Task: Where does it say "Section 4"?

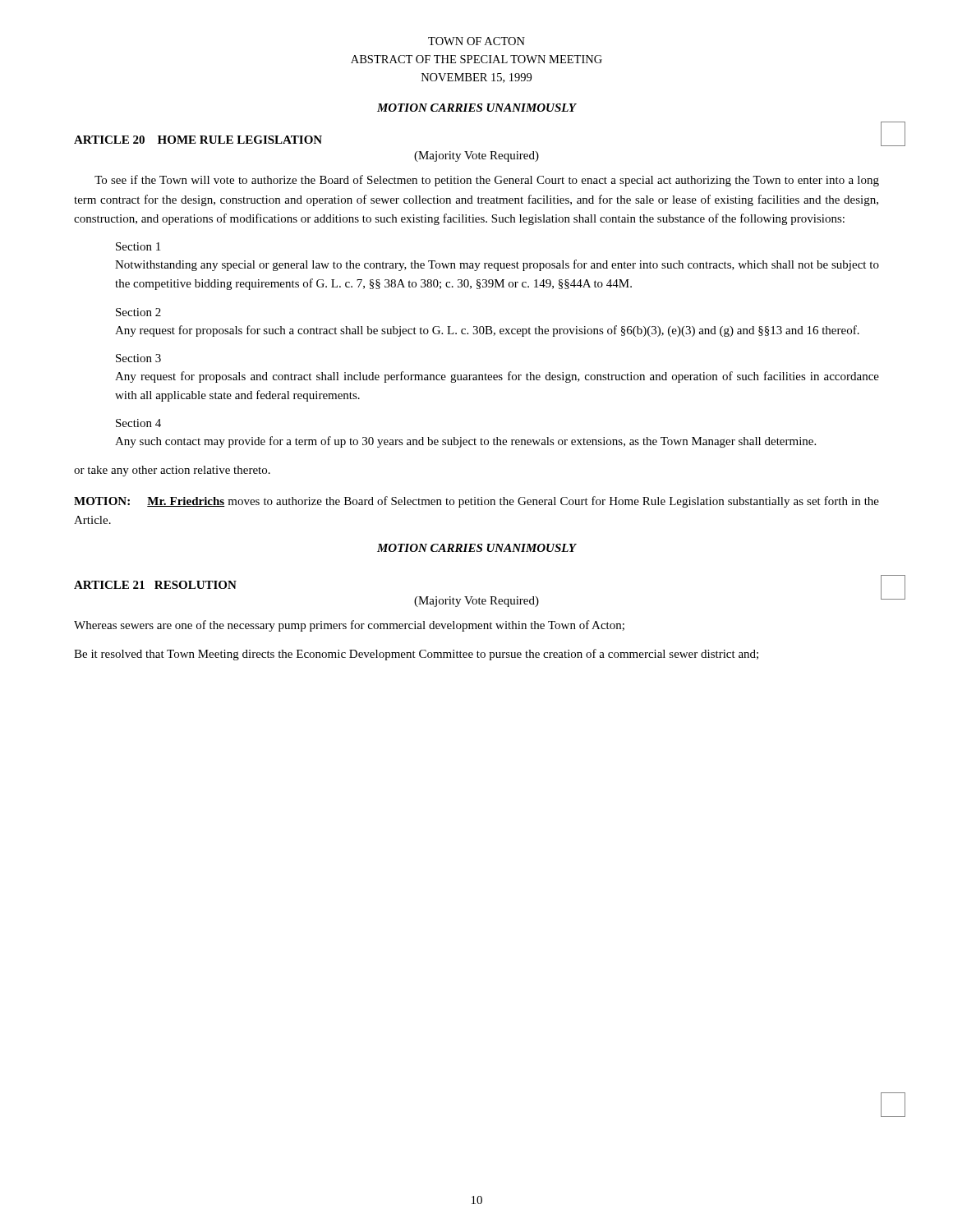Action: coord(138,423)
